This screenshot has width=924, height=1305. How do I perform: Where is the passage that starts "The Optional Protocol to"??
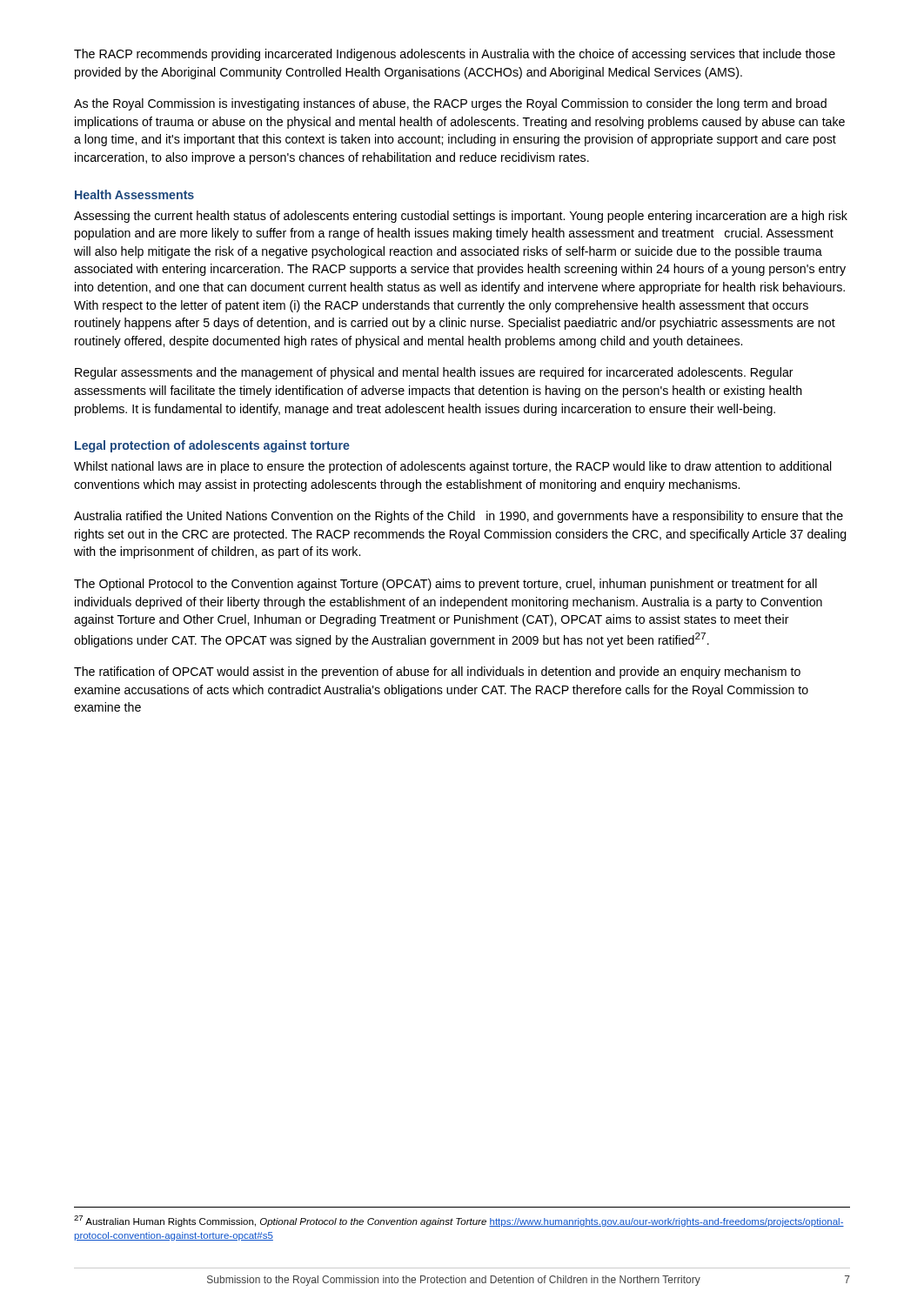[448, 612]
